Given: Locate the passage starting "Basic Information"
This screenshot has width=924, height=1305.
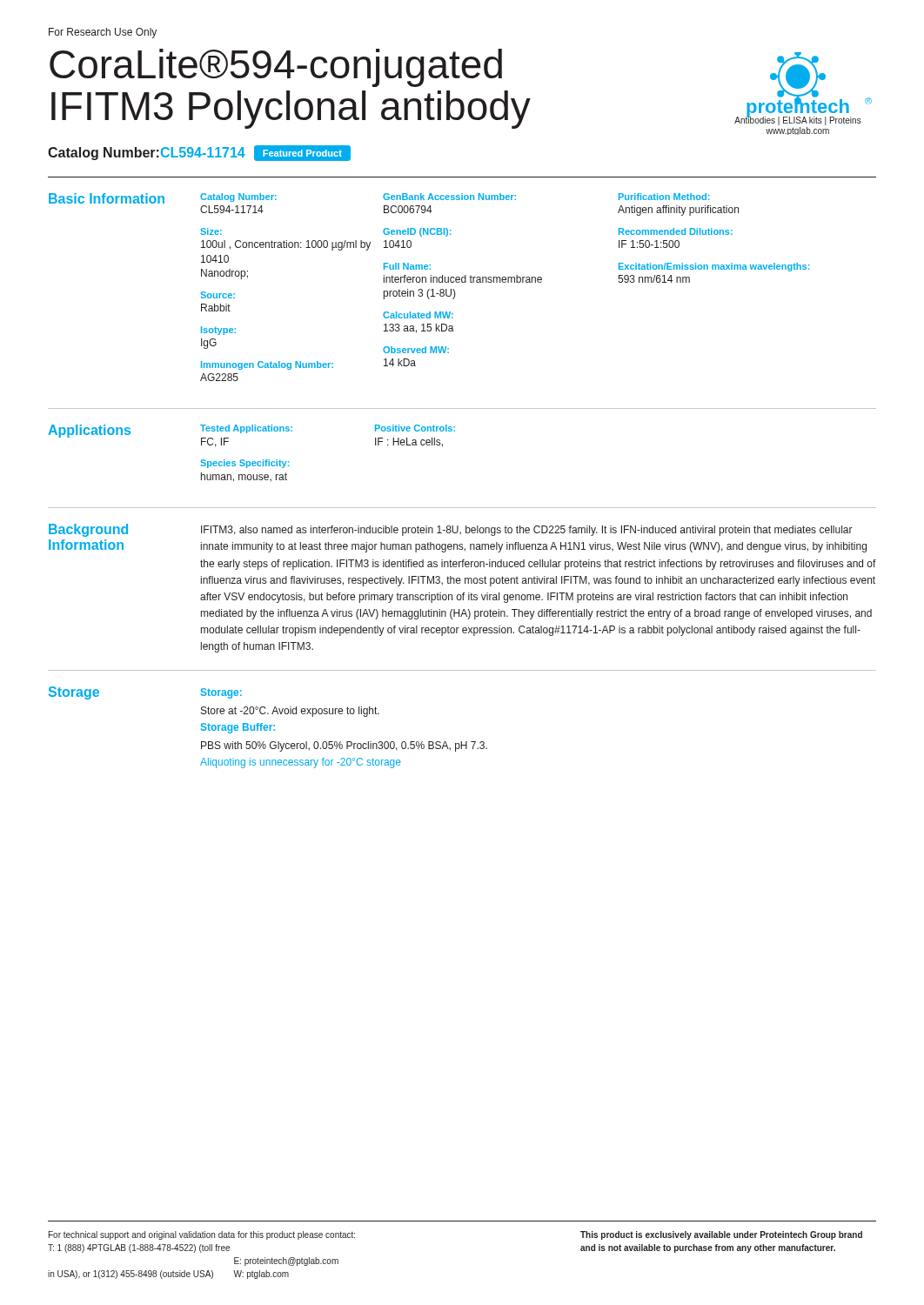Looking at the screenshot, I should tap(107, 199).
